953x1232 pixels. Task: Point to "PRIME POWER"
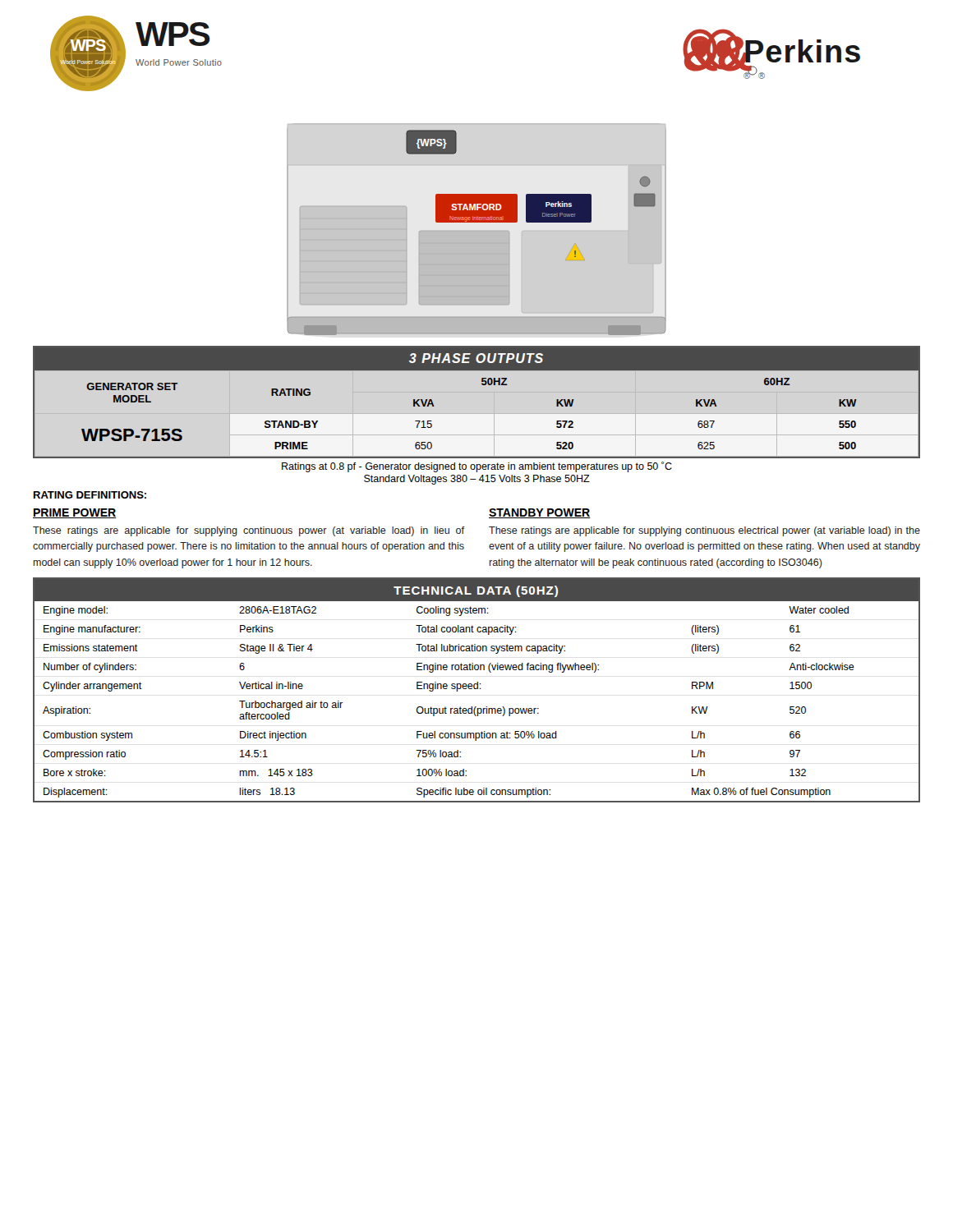click(74, 513)
